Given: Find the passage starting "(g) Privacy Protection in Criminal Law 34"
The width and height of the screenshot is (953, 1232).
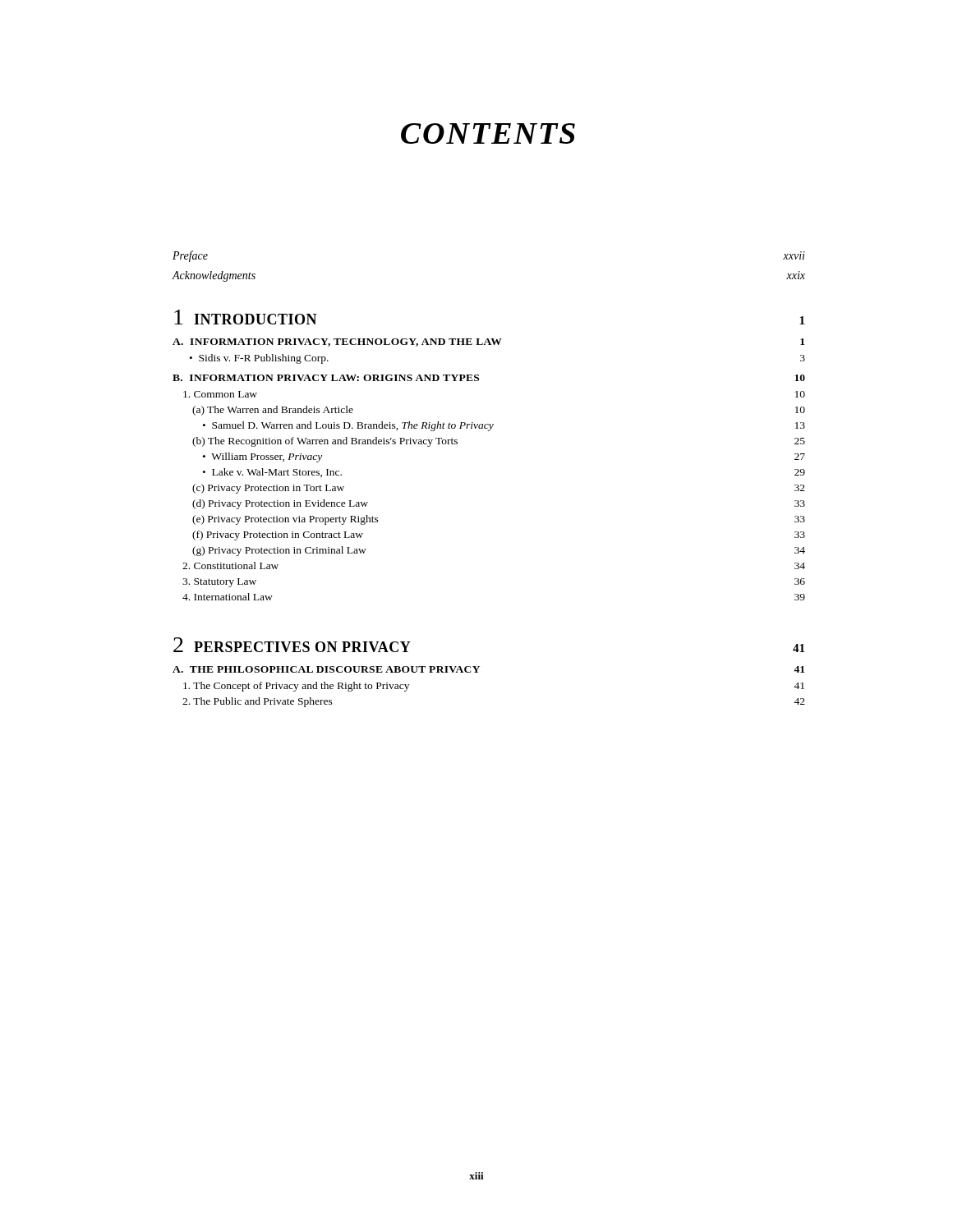Looking at the screenshot, I should coord(281,551).
